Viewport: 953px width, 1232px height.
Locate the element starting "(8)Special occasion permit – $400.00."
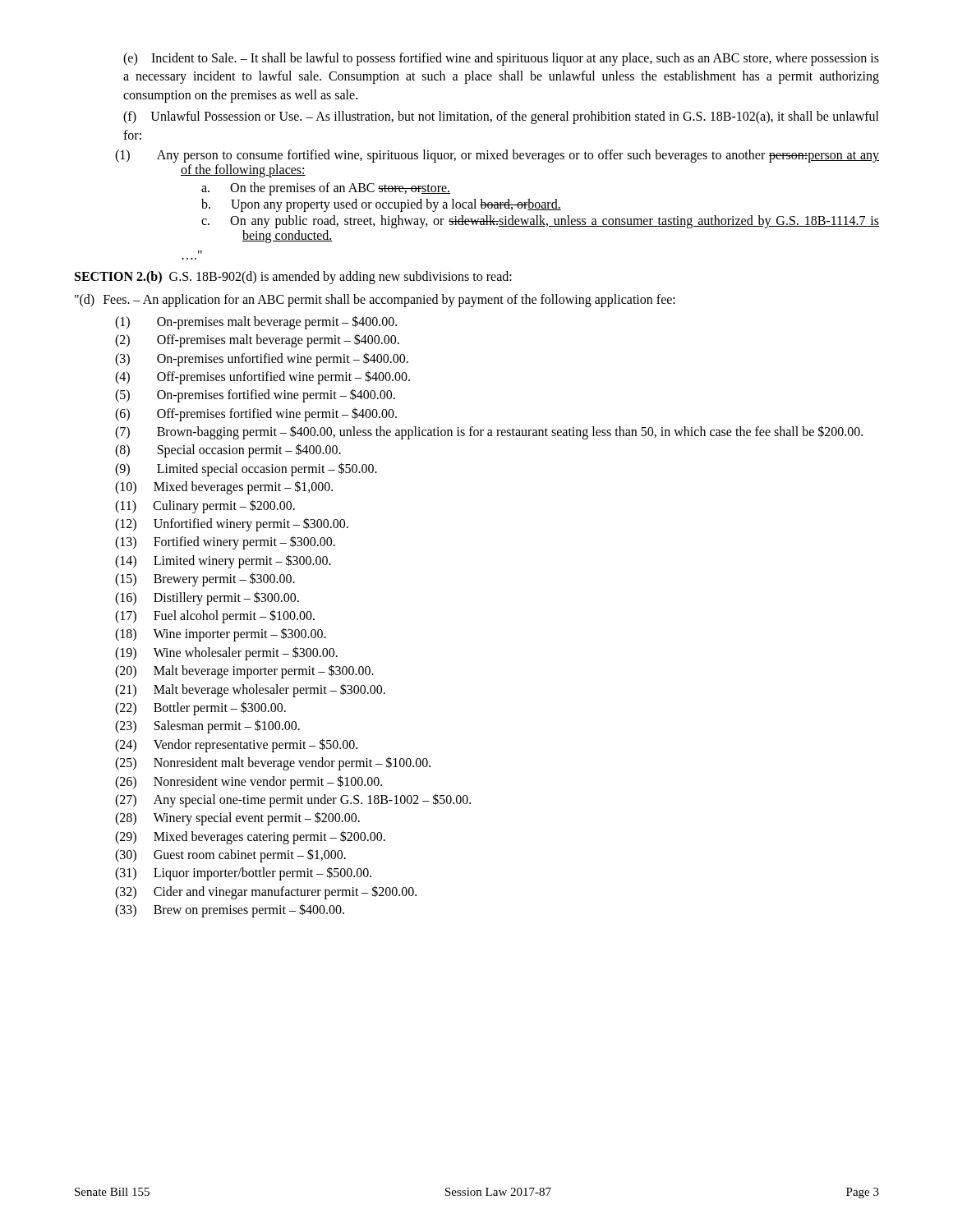pyautogui.click(x=228, y=451)
